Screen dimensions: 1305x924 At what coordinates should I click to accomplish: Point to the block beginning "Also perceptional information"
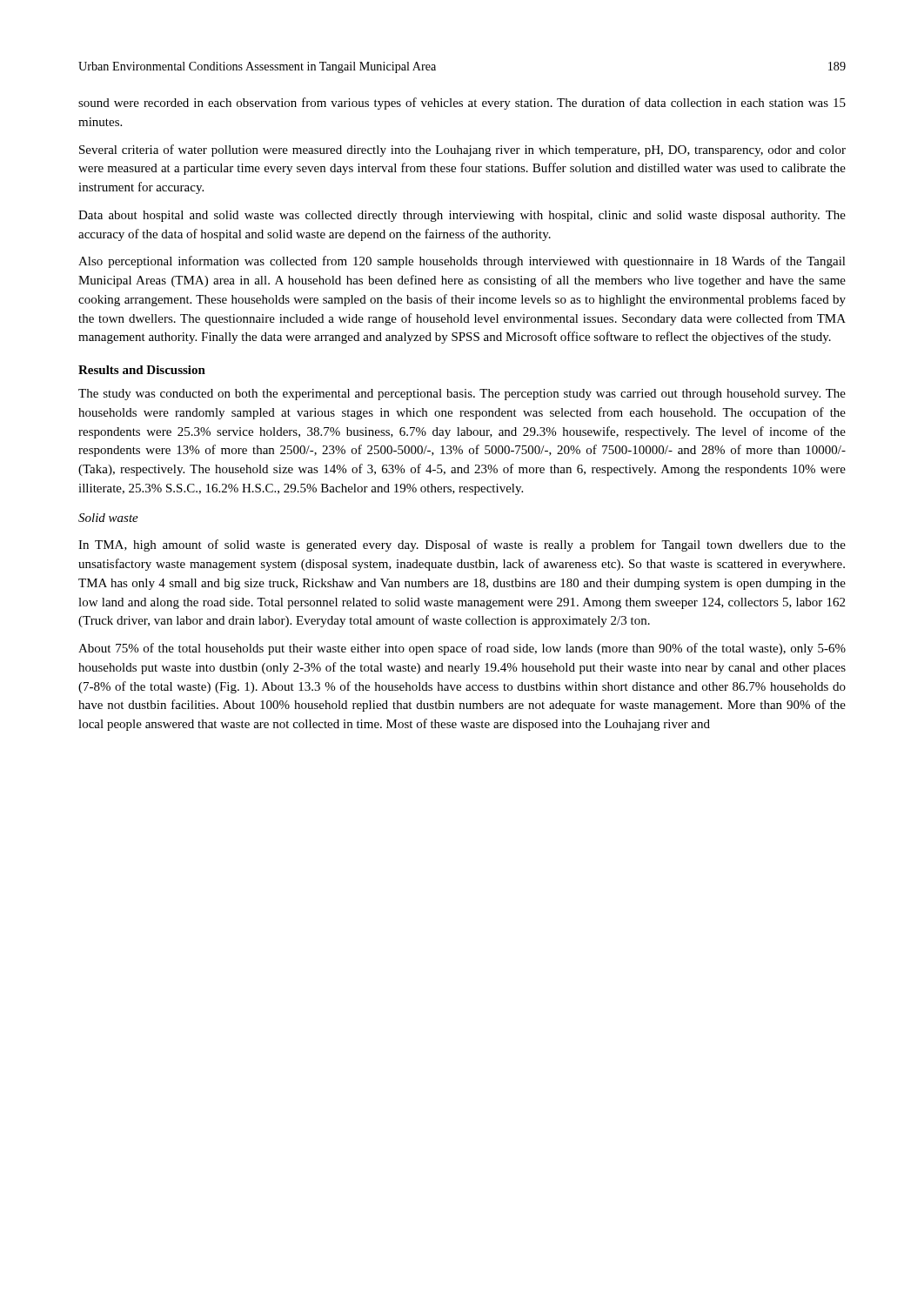(462, 300)
